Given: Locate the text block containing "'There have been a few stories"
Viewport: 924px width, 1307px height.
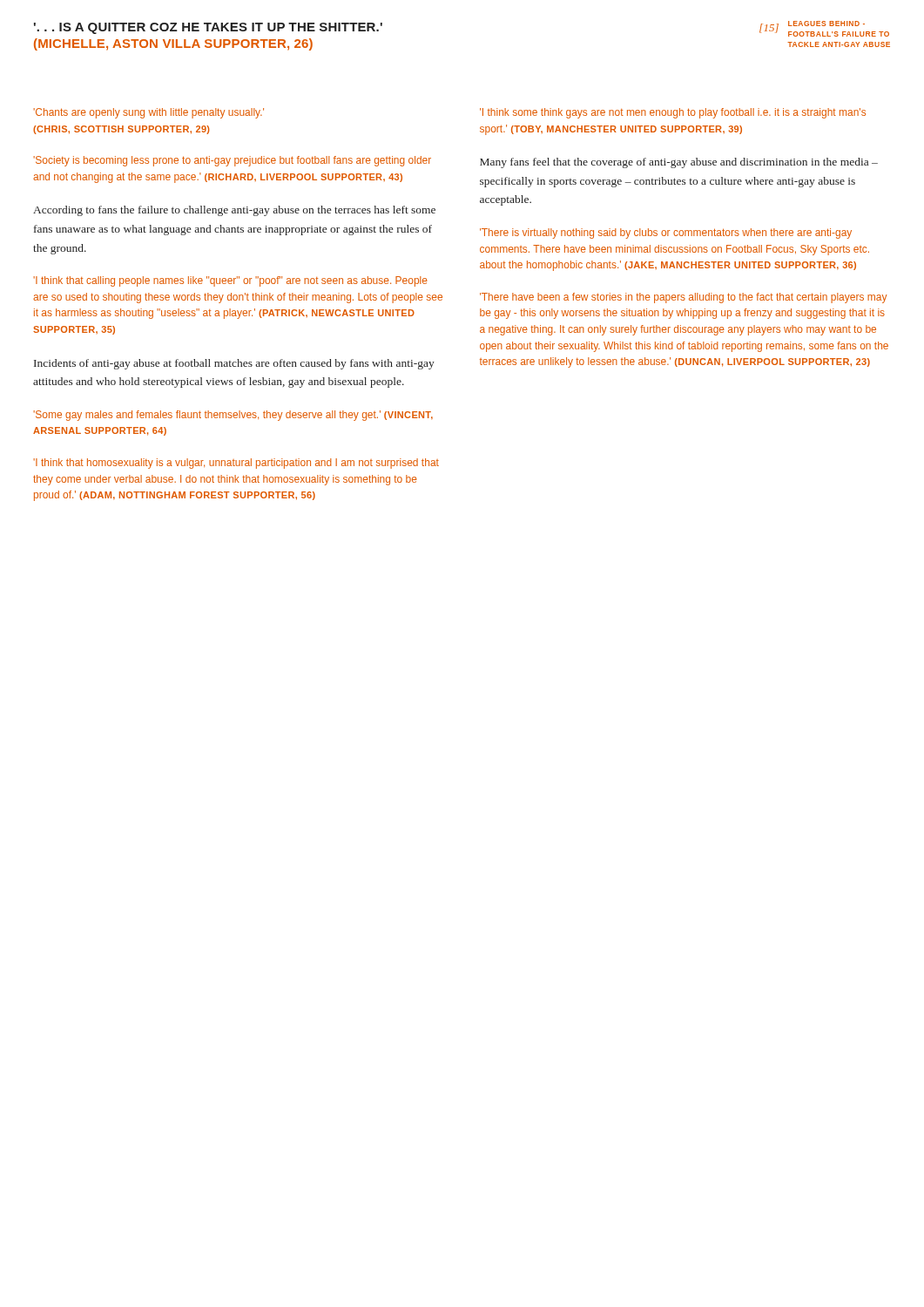Looking at the screenshot, I should pos(684,329).
